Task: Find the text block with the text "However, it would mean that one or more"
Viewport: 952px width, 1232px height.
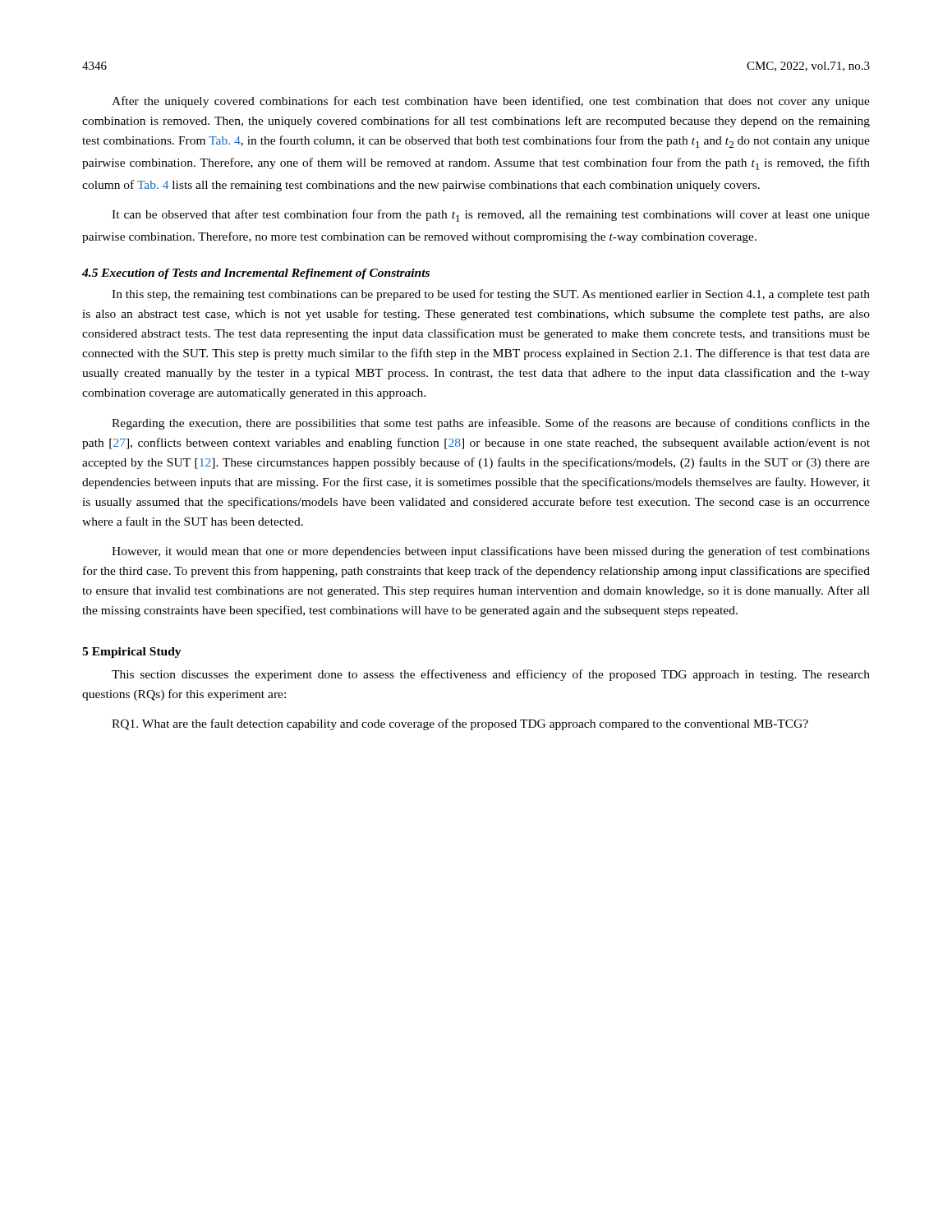Action: click(x=476, y=580)
